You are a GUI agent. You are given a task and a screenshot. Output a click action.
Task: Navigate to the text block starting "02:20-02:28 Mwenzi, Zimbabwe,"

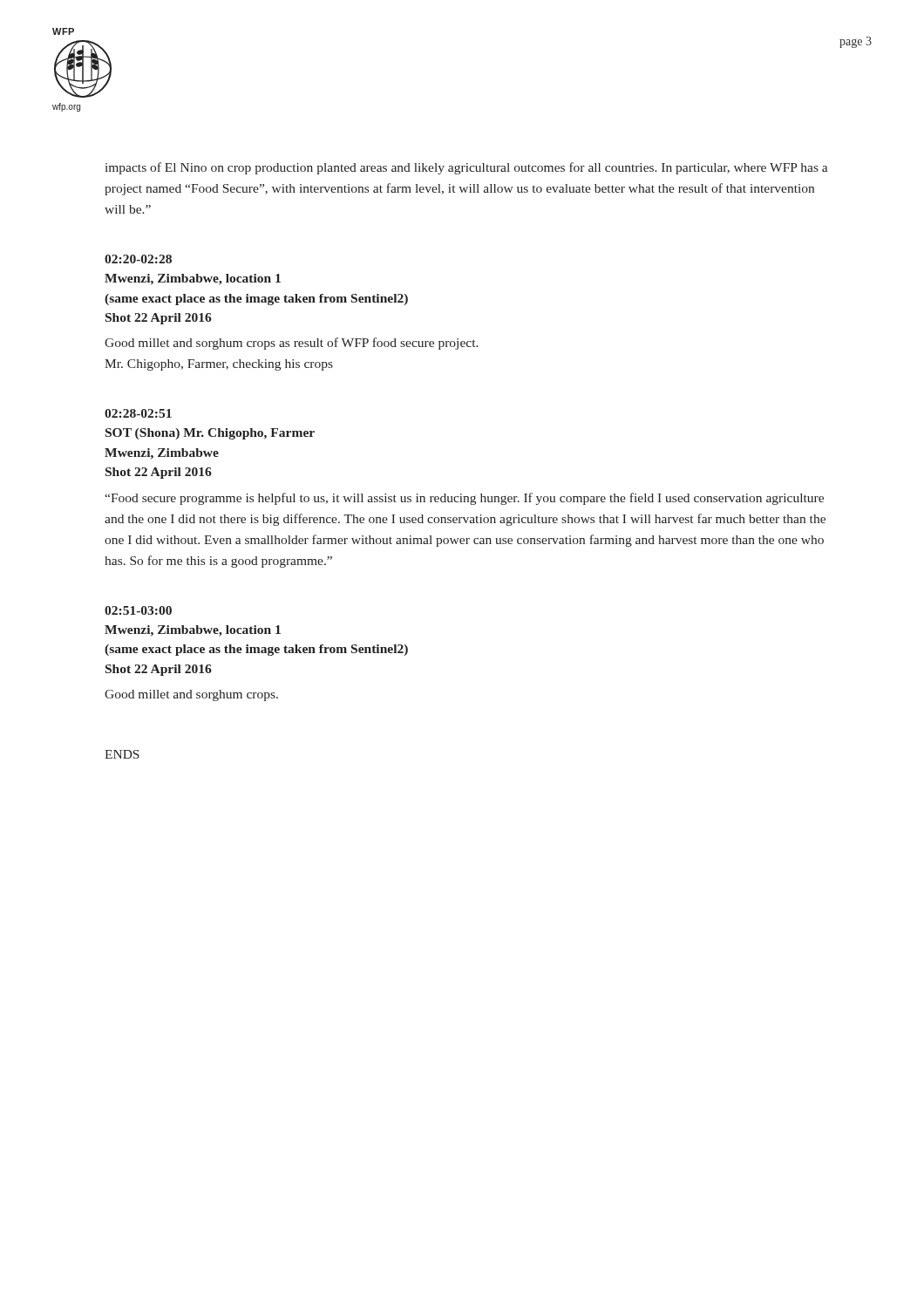(138, 259)
